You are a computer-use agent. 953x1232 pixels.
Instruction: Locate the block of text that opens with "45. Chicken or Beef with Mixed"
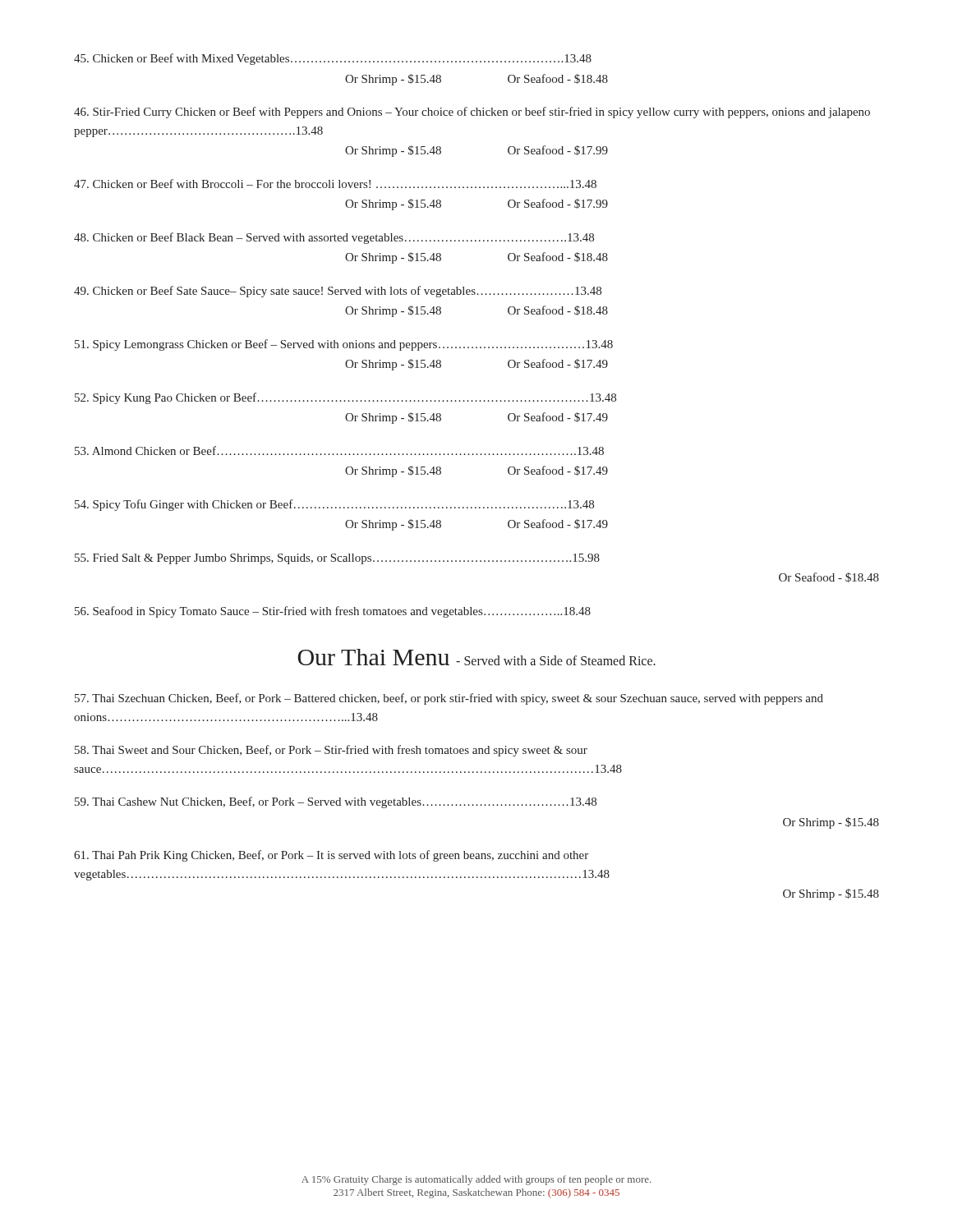tap(476, 69)
